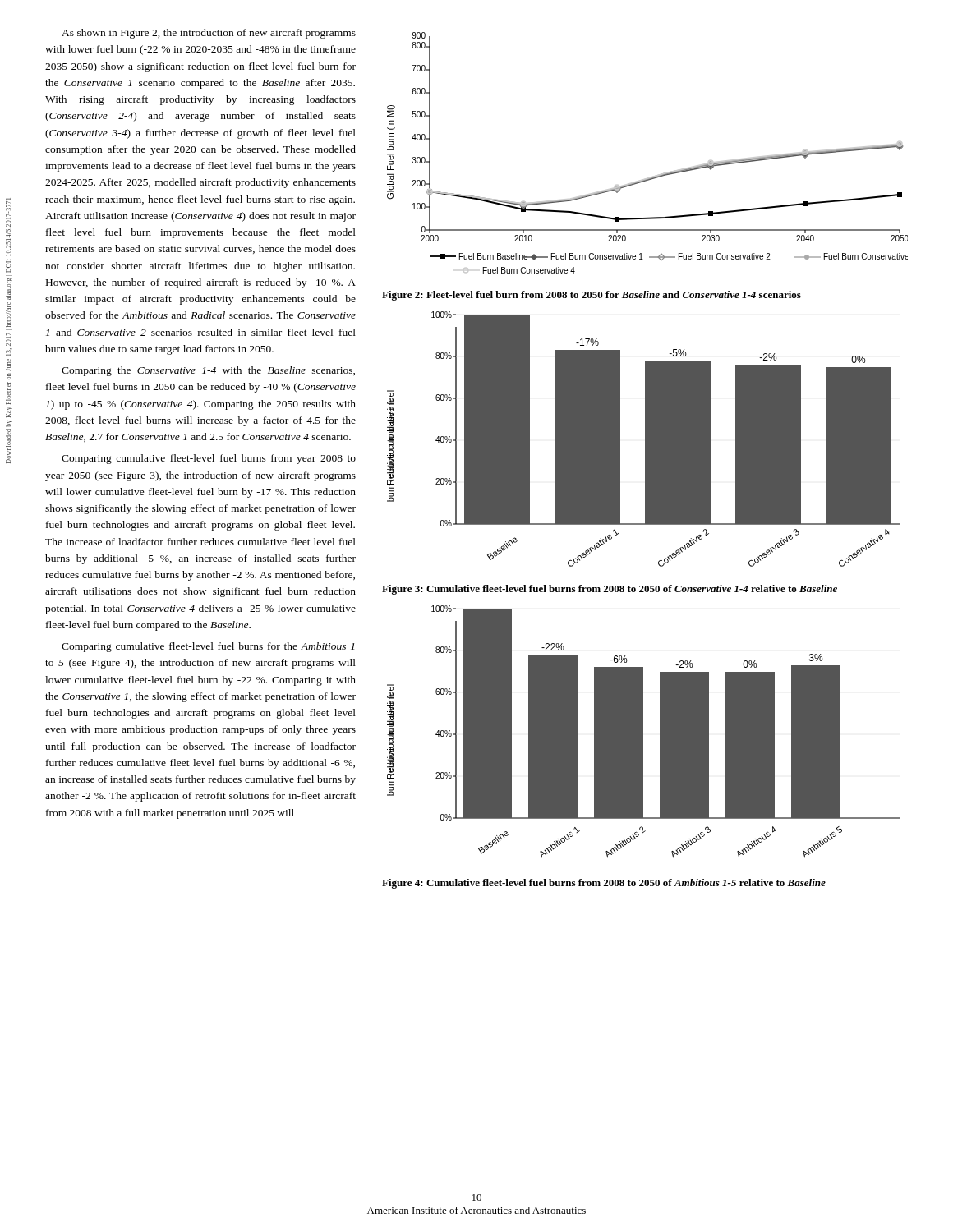Find the line chart

pos(653,154)
